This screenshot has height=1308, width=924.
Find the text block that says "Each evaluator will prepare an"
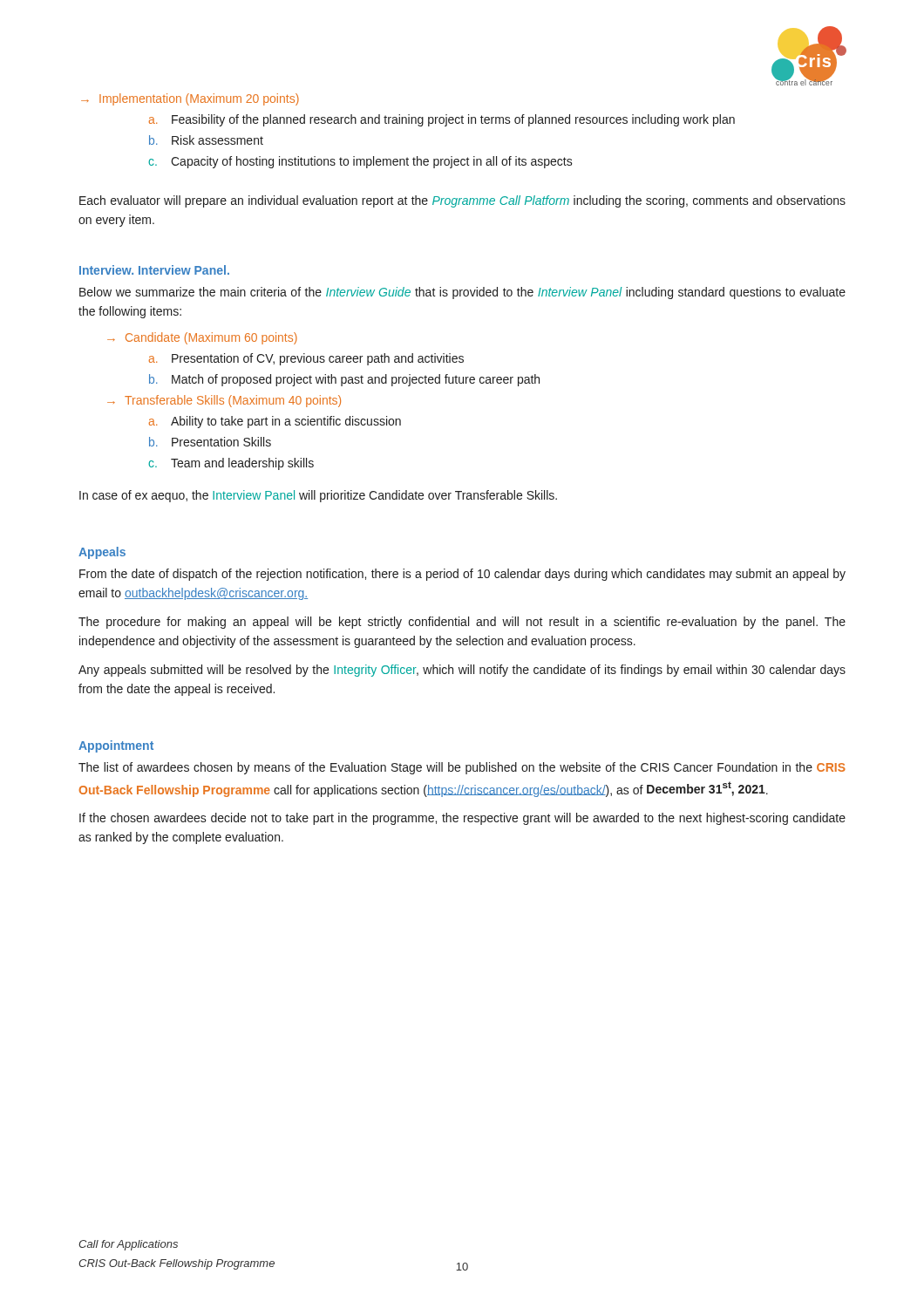[462, 211]
